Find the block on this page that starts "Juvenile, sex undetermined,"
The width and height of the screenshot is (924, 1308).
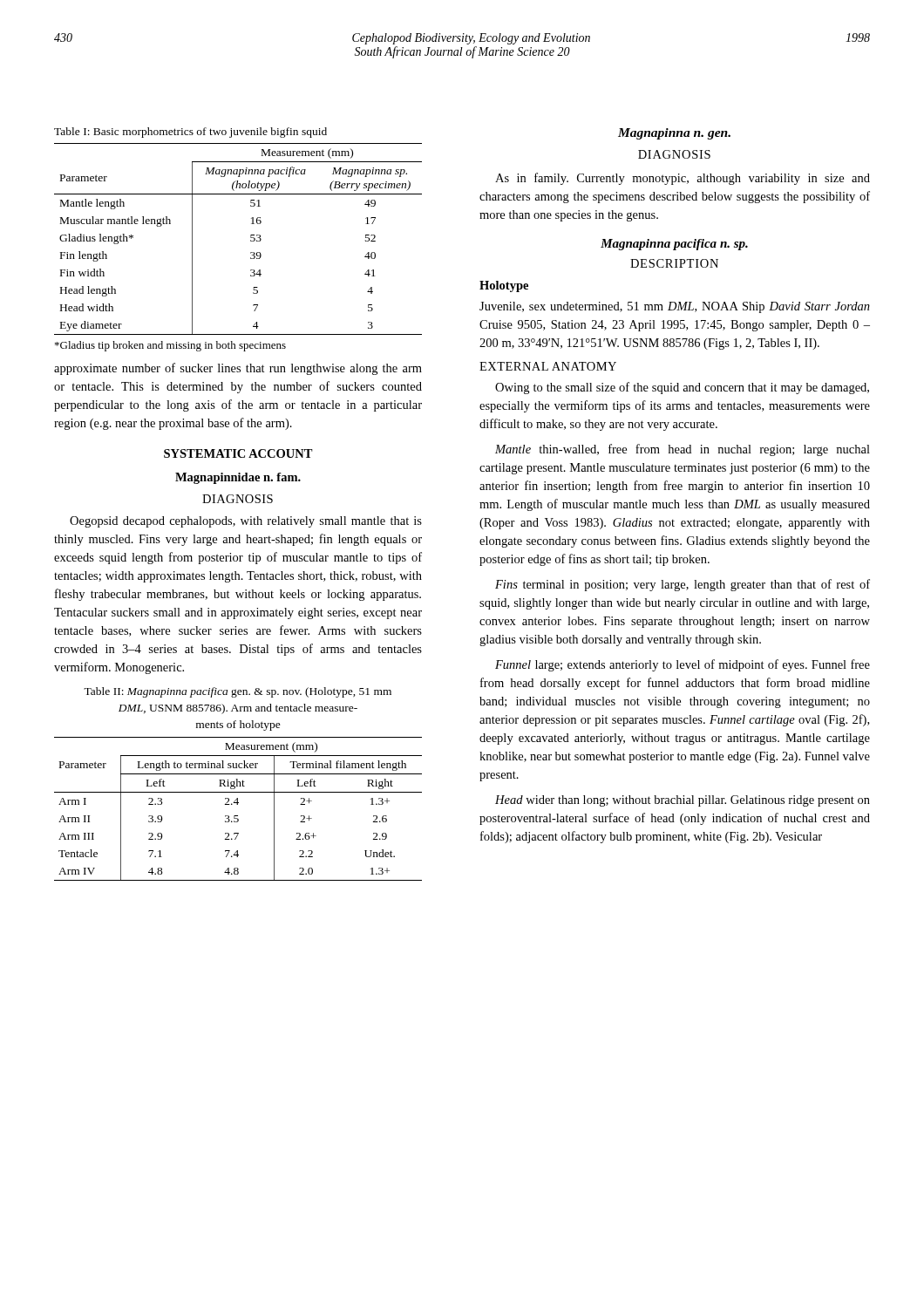click(675, 324)
